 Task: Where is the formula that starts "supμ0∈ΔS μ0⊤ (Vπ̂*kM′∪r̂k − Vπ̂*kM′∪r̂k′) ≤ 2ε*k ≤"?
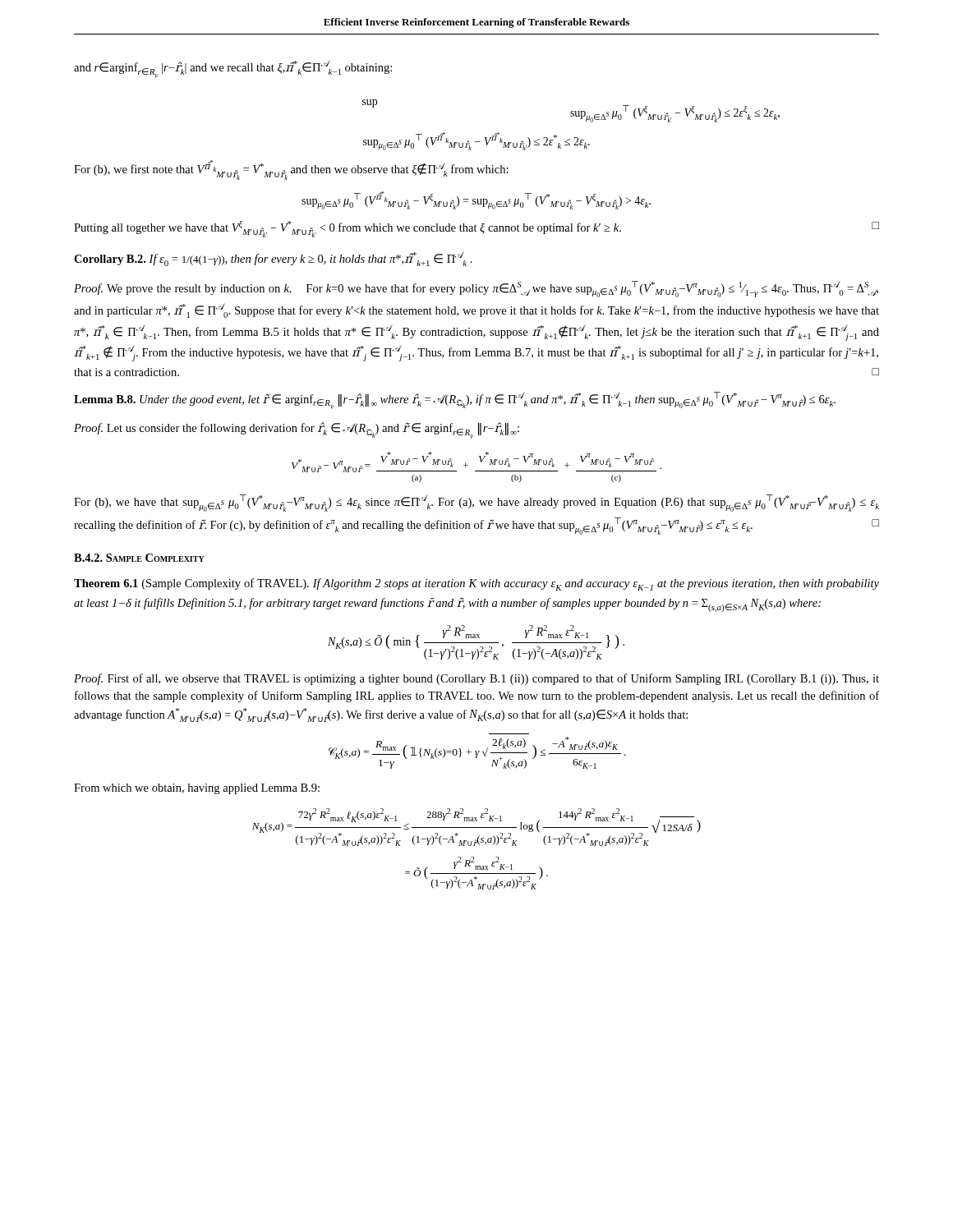476,142
